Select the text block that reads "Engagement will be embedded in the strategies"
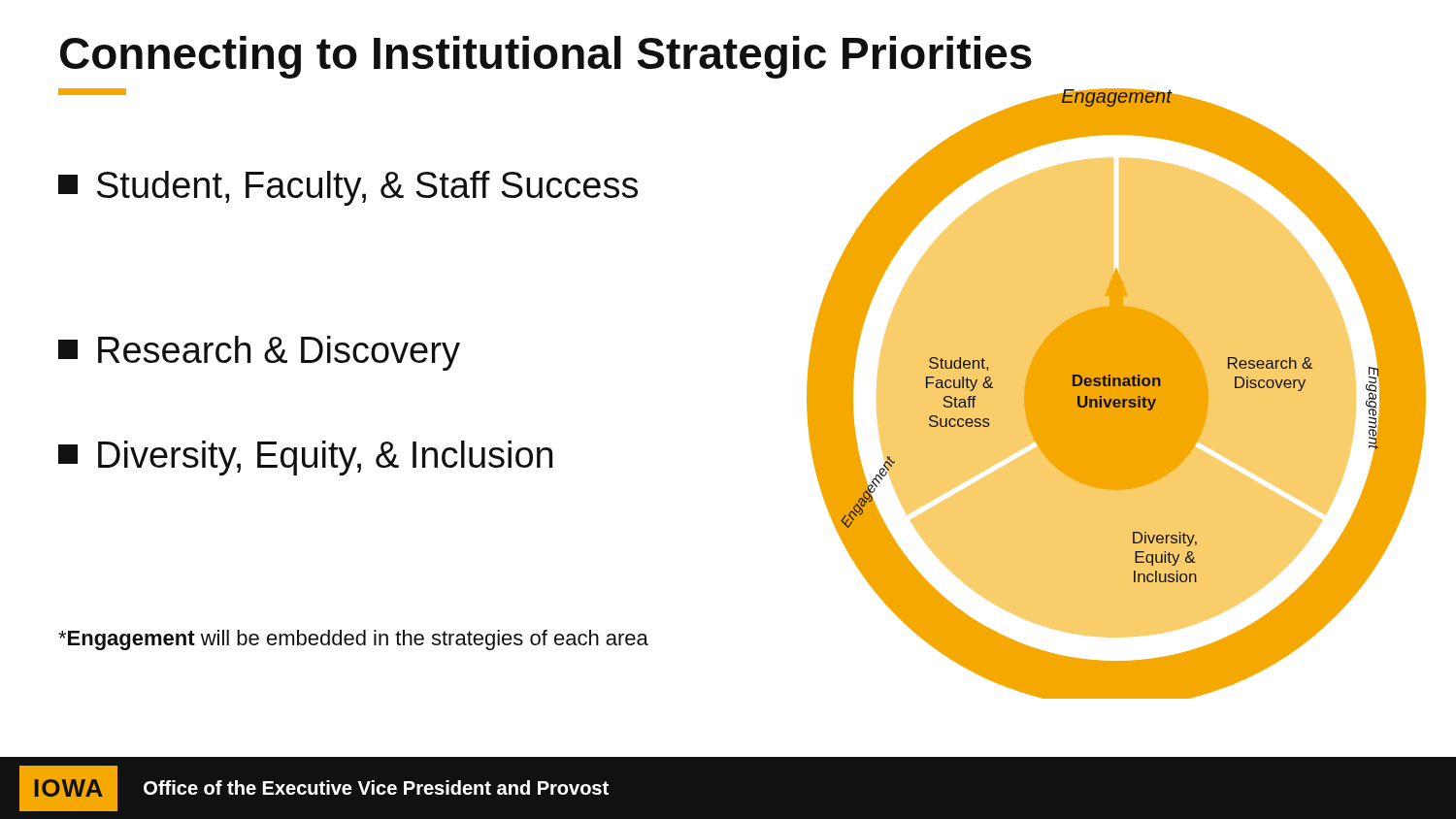This screenshot has height=819, width=1456. [353, 638]
